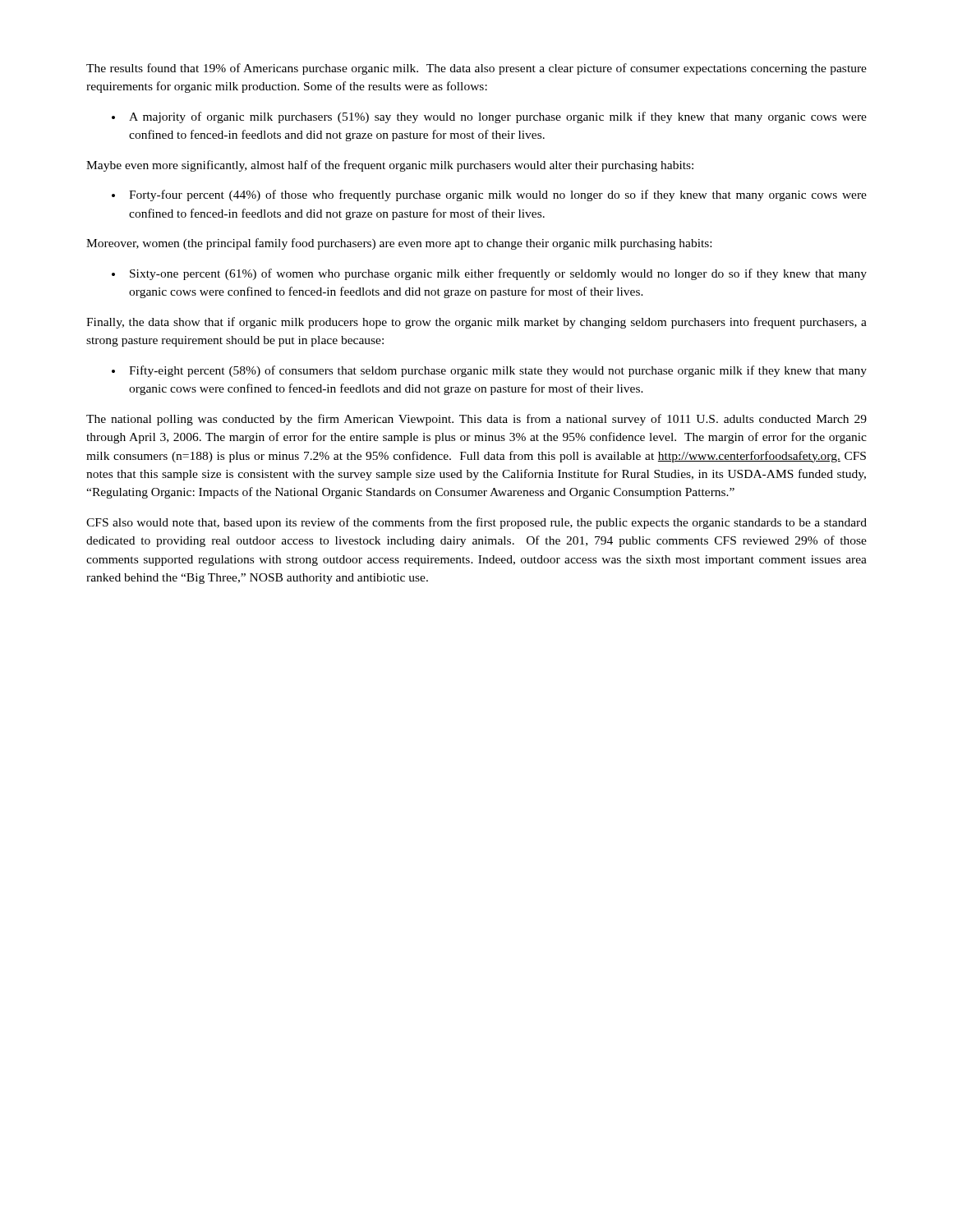Find the block on this page that starts "Maybe even more significantly, almost"
The height and width of the screenshot is (1232, 953).
(390, 165)
